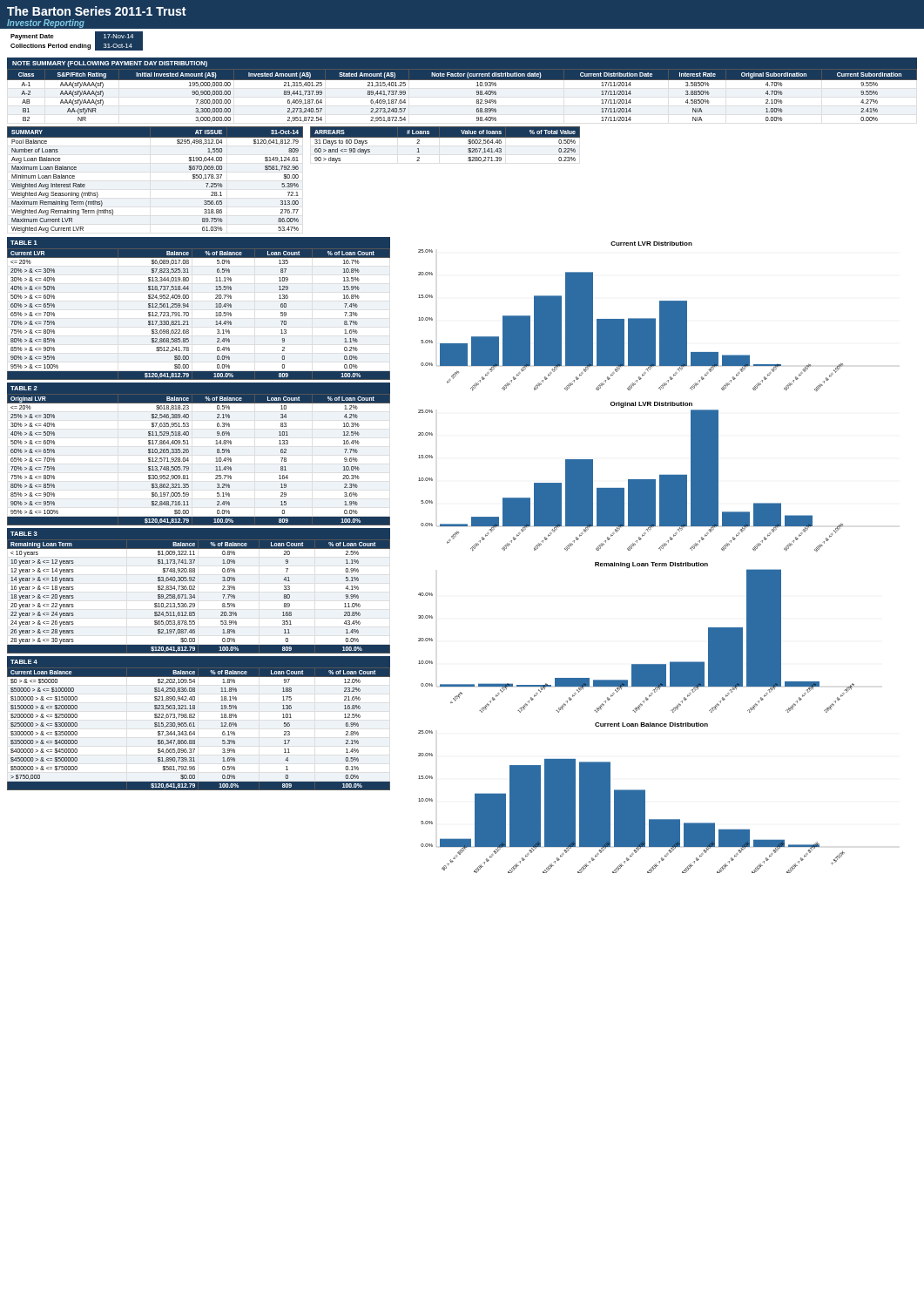924x1307 pixels.
Task: Click on the table containing "20 year > & <="
Action: pos(199,596)
